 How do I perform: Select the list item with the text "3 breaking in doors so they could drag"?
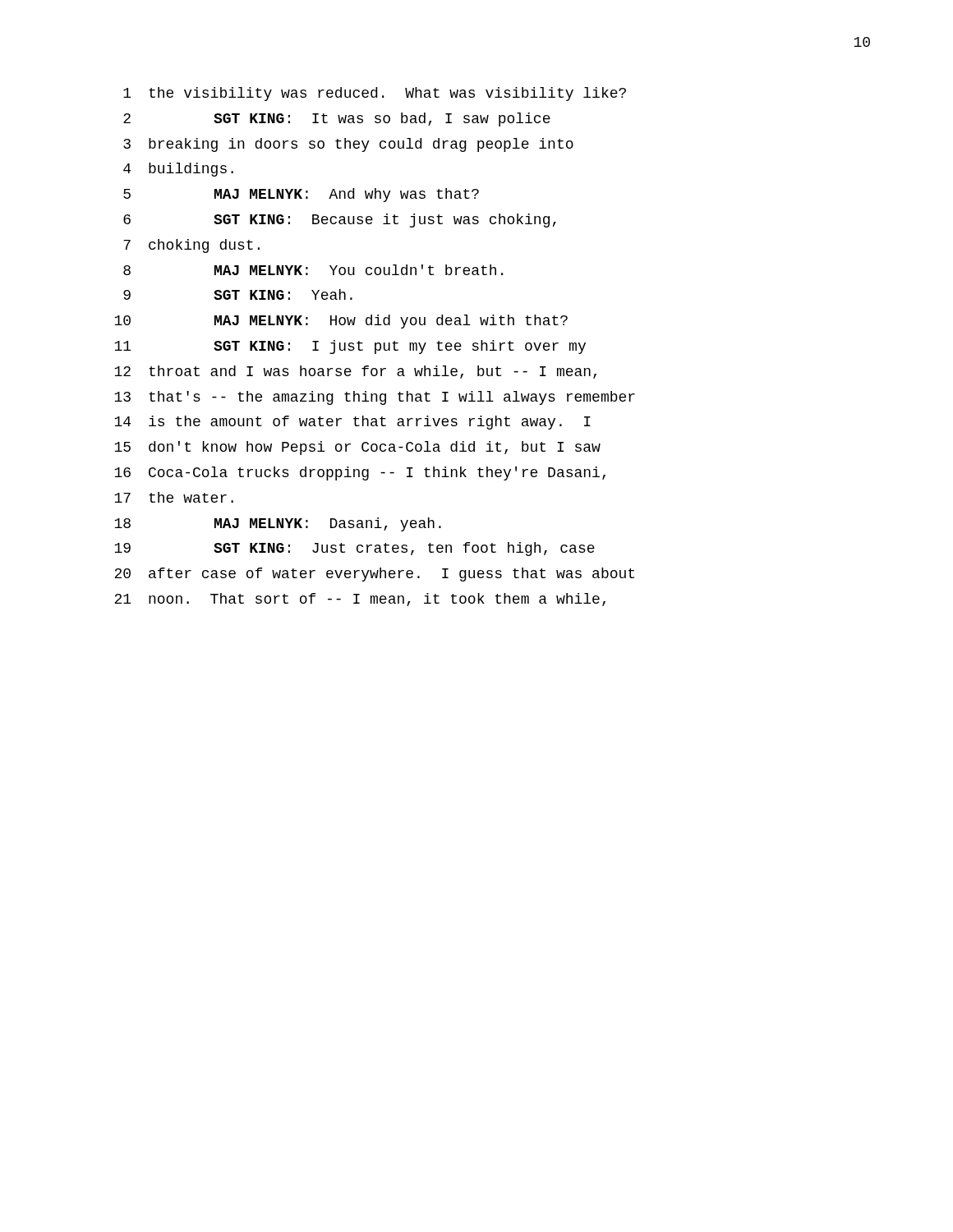(476, 145)
